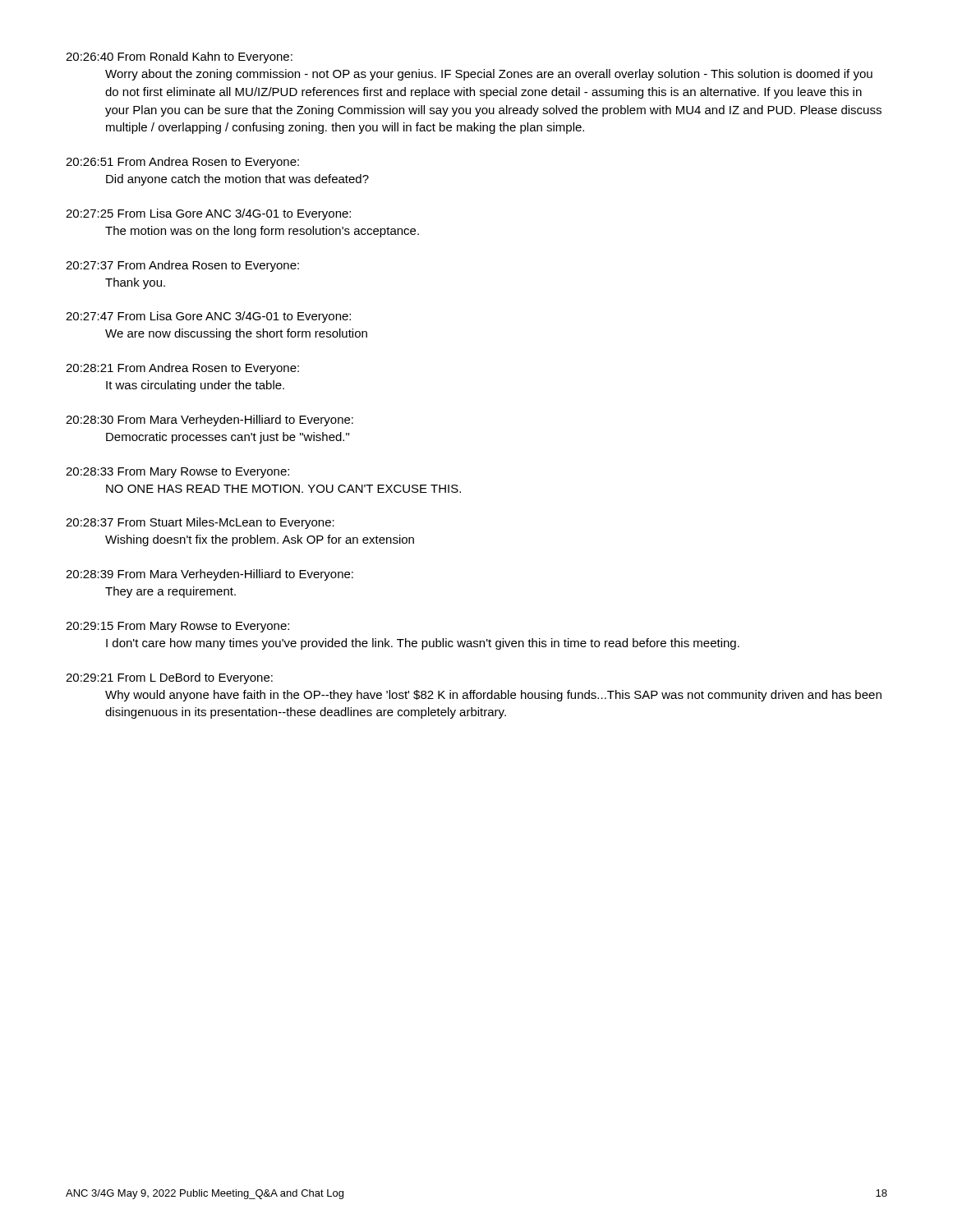
Task: Find the block on this page that starts "20:28:37 From Stuart"
Action: 200,523
